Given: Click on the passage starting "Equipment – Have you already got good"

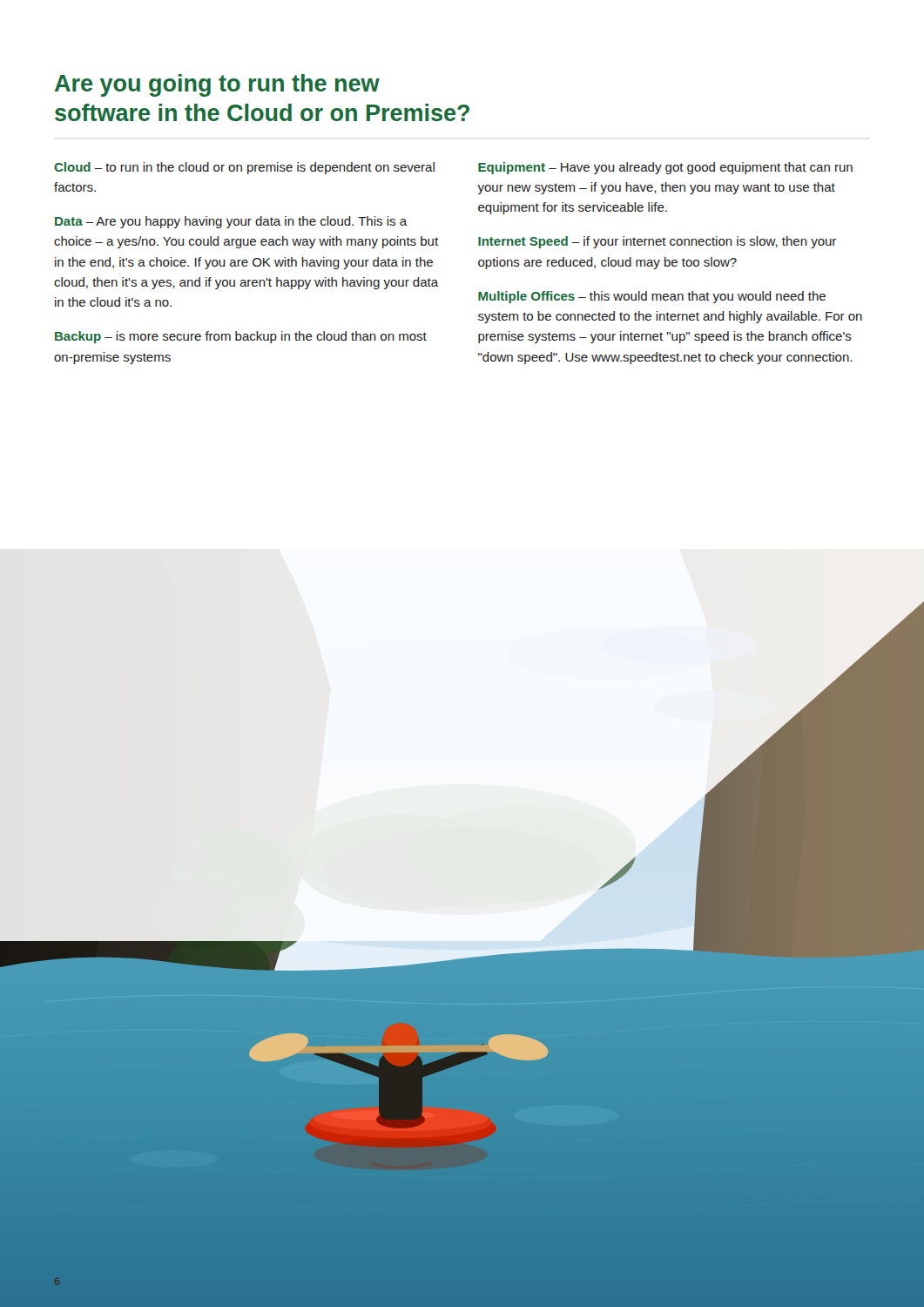Looking at the screenshot, I should pos(674,187).
